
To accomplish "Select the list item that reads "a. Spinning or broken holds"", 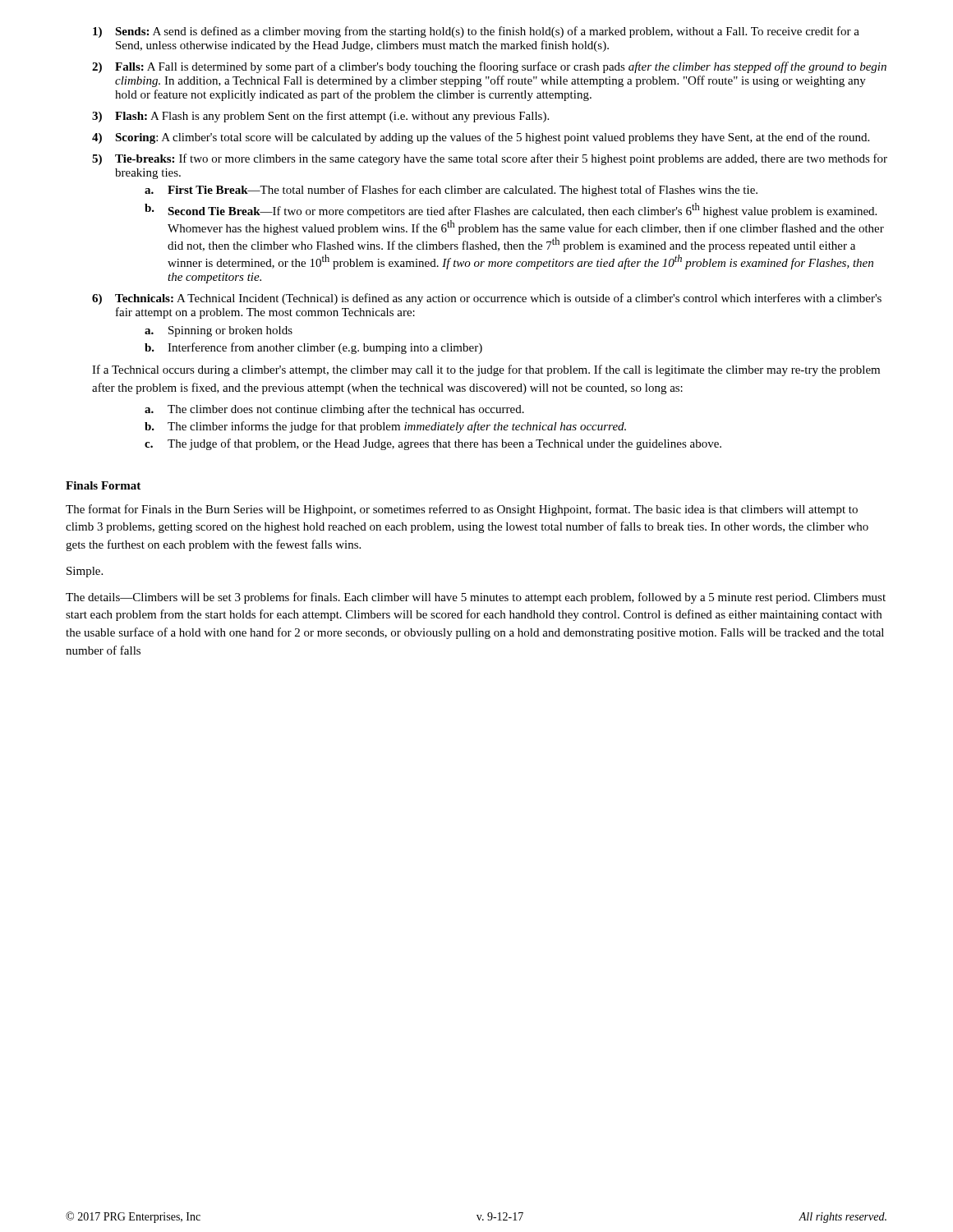I will tap(219, 331).
